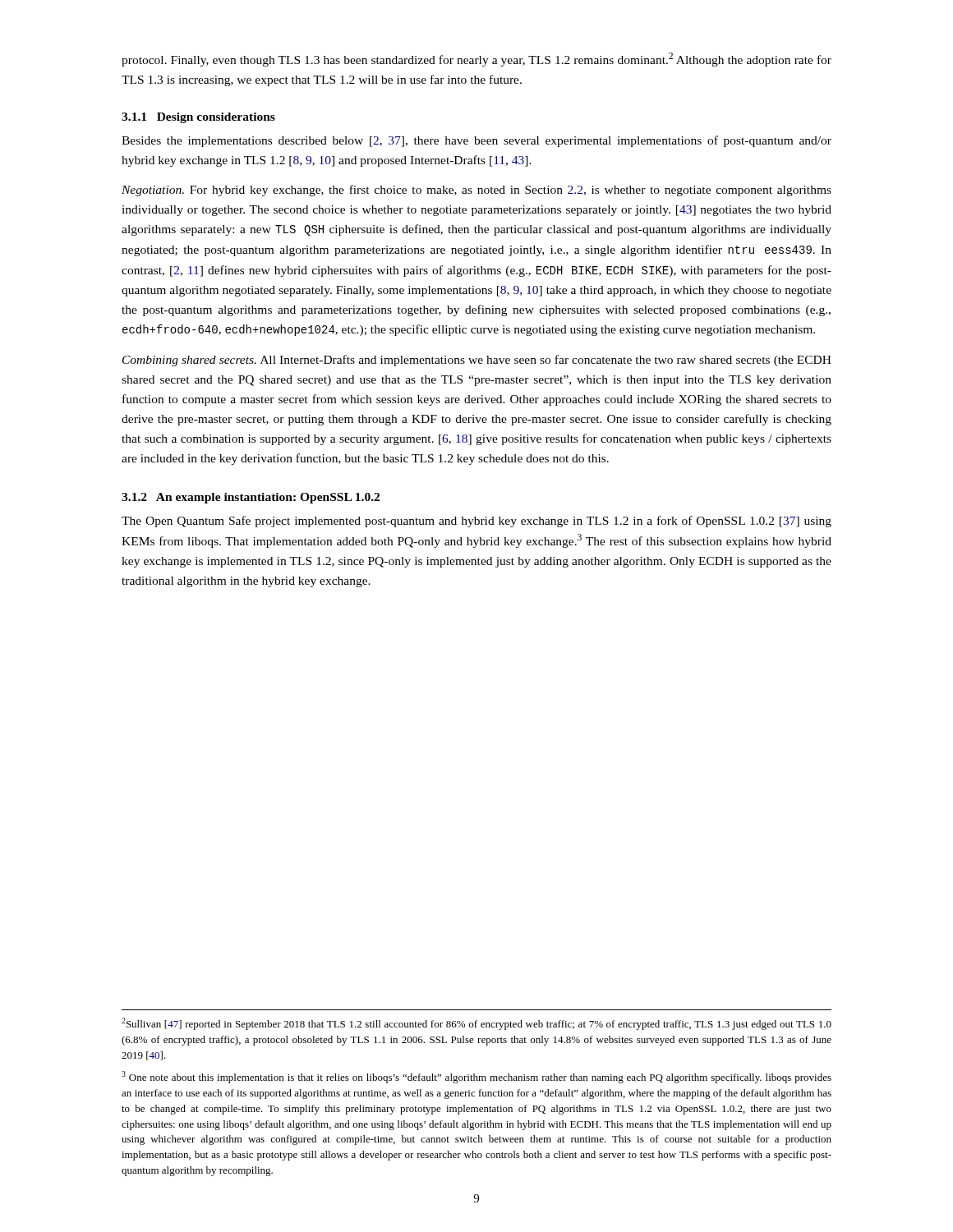Click the passage that begins "2Sullivan [47] reported in September"
Screen dimensions: 1232x953
point(476,1039)
